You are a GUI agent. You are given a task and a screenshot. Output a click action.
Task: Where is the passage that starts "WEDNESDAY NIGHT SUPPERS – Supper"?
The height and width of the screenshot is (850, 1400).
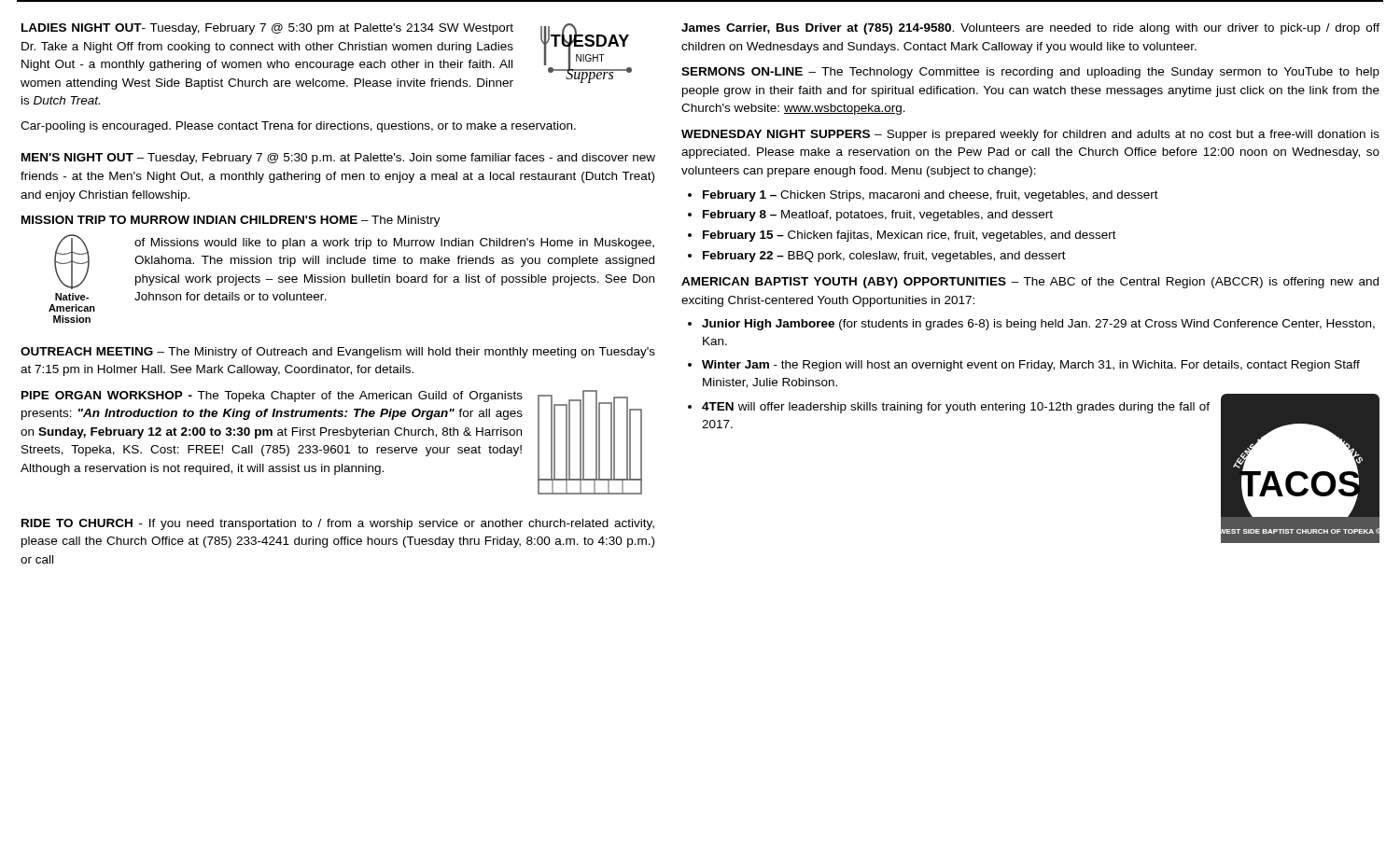1030,195
